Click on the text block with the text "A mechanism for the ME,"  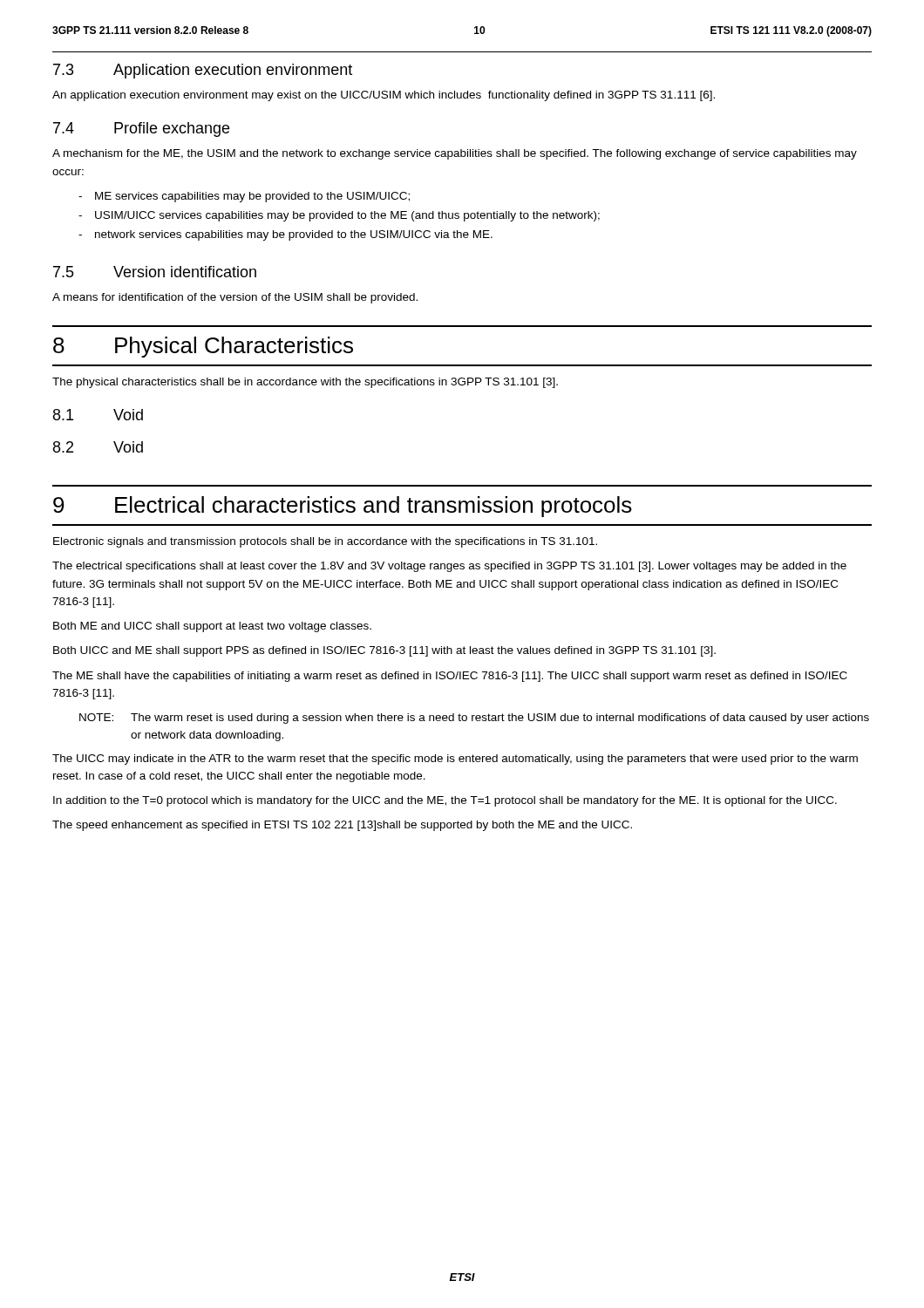coord(454,162)
